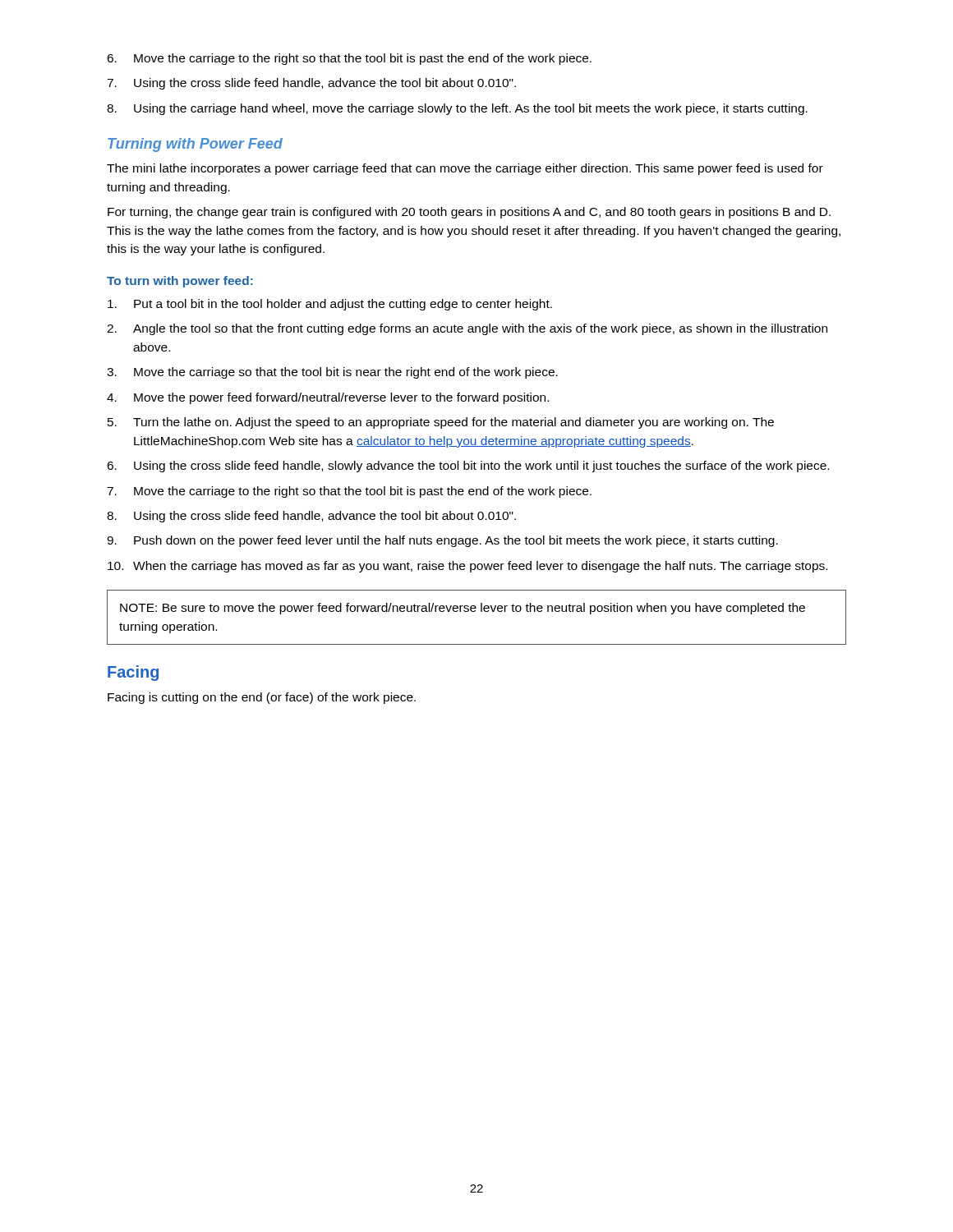Click the passage that begins "7. Using the cross slide feed"
This screenshot has height=1232, width=953.
pyautogui.click(x=476, y=84)
